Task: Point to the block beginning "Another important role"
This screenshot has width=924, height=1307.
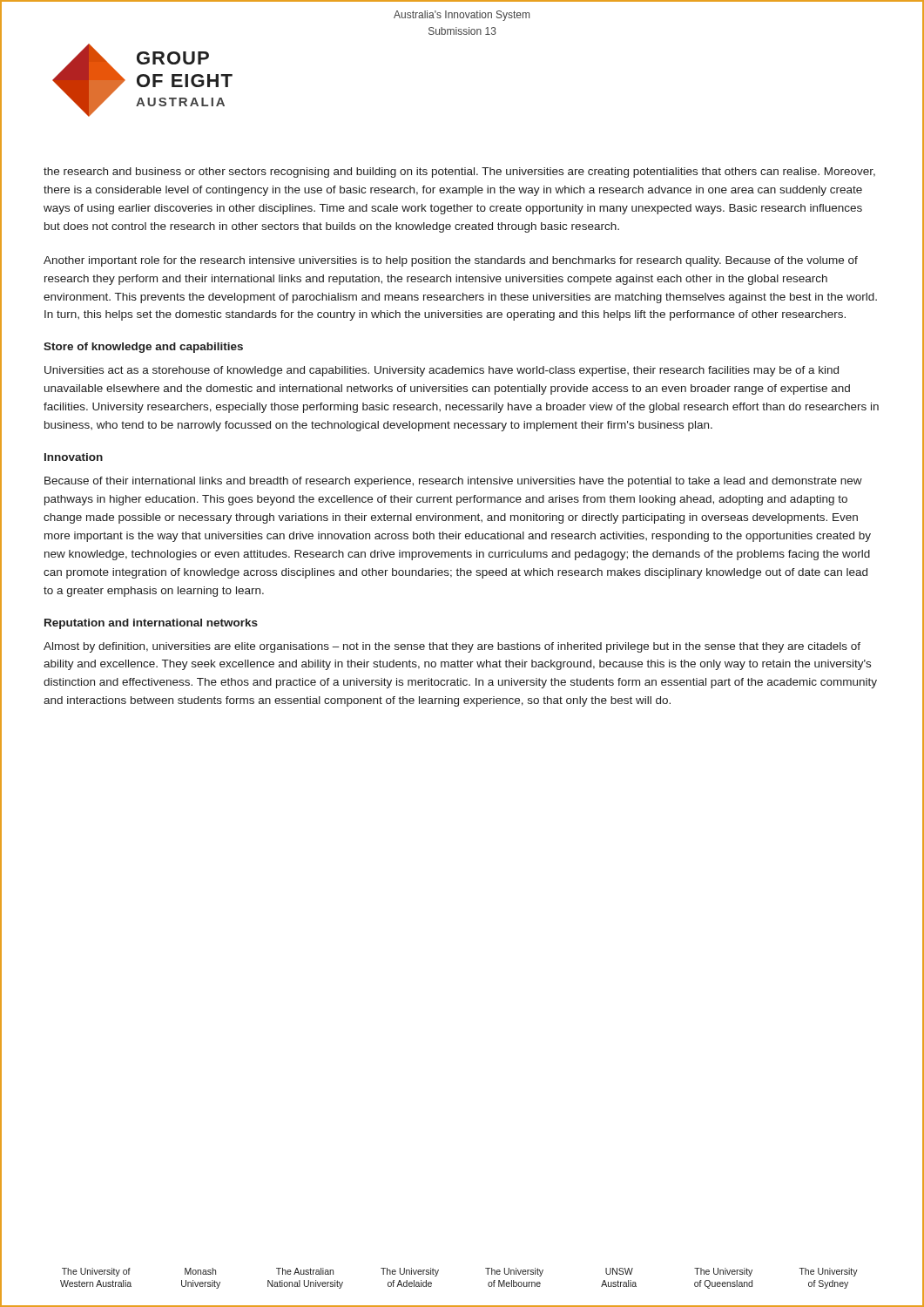Action: pyautogui.click(x=461, y=287)
